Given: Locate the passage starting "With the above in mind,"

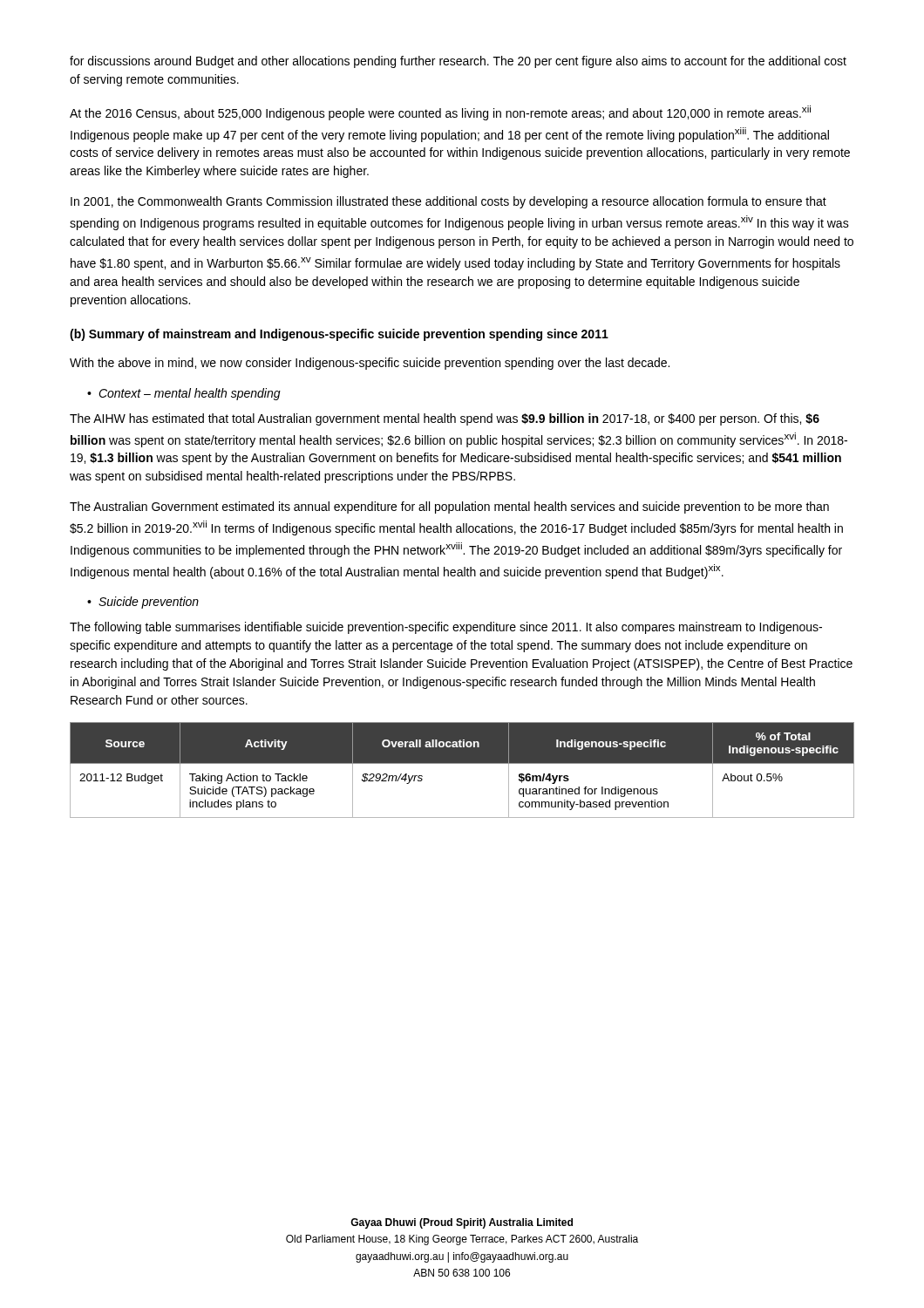Looking at the screenshot, I should pos(370,362).
